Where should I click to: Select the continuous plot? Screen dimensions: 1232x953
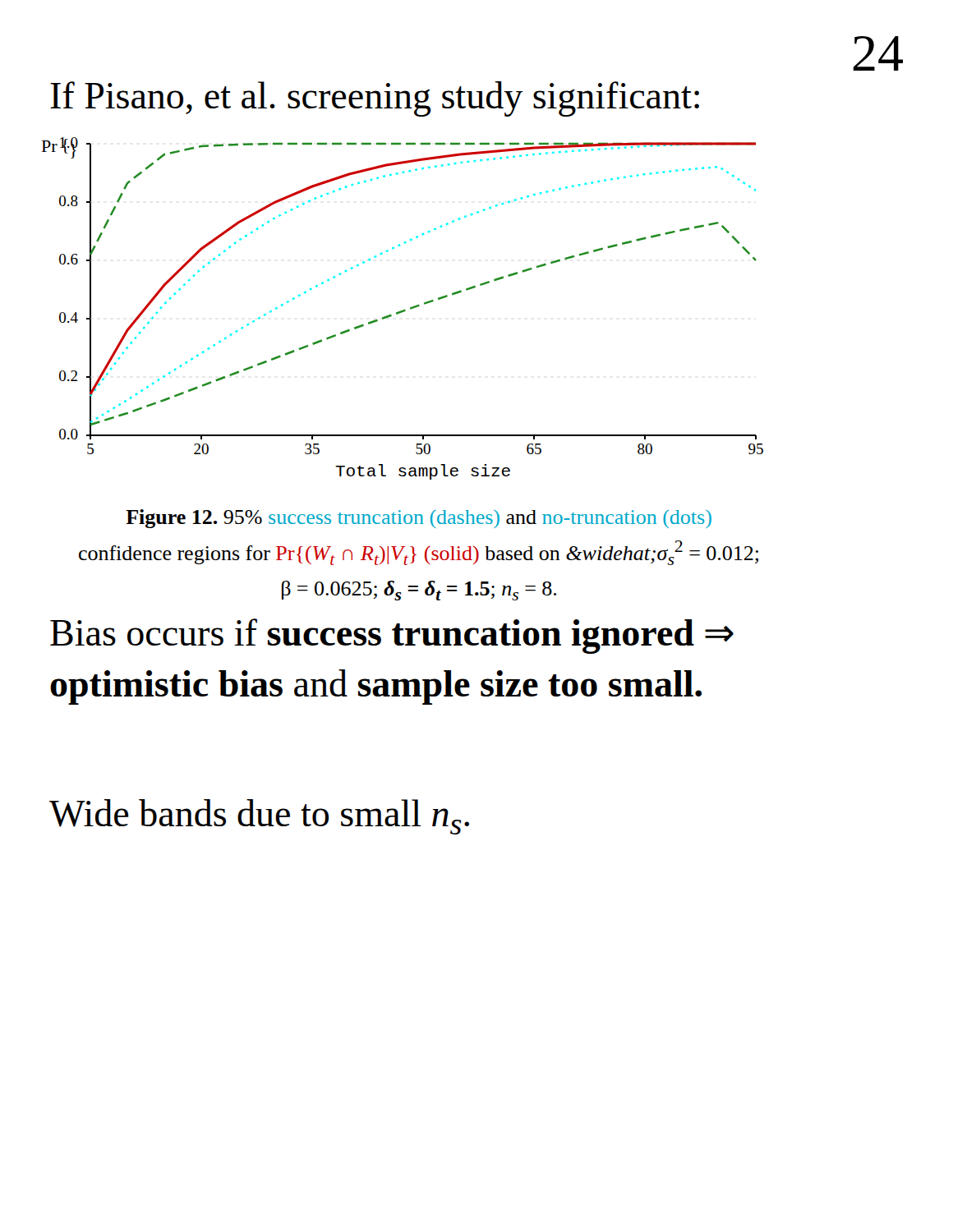(403, 308)
